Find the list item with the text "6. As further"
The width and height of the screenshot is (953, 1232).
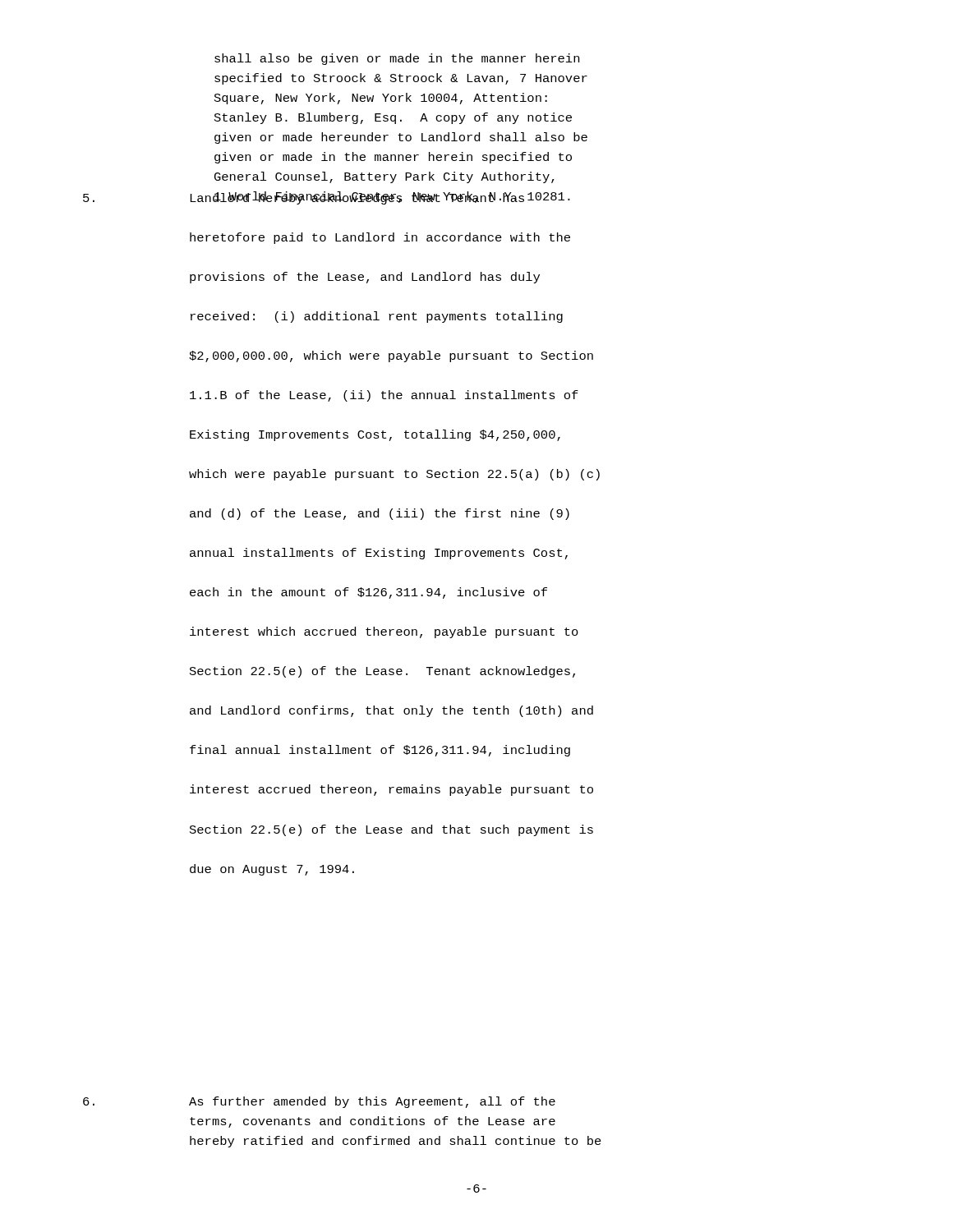pyautogui.click(x=476, y=1122)
